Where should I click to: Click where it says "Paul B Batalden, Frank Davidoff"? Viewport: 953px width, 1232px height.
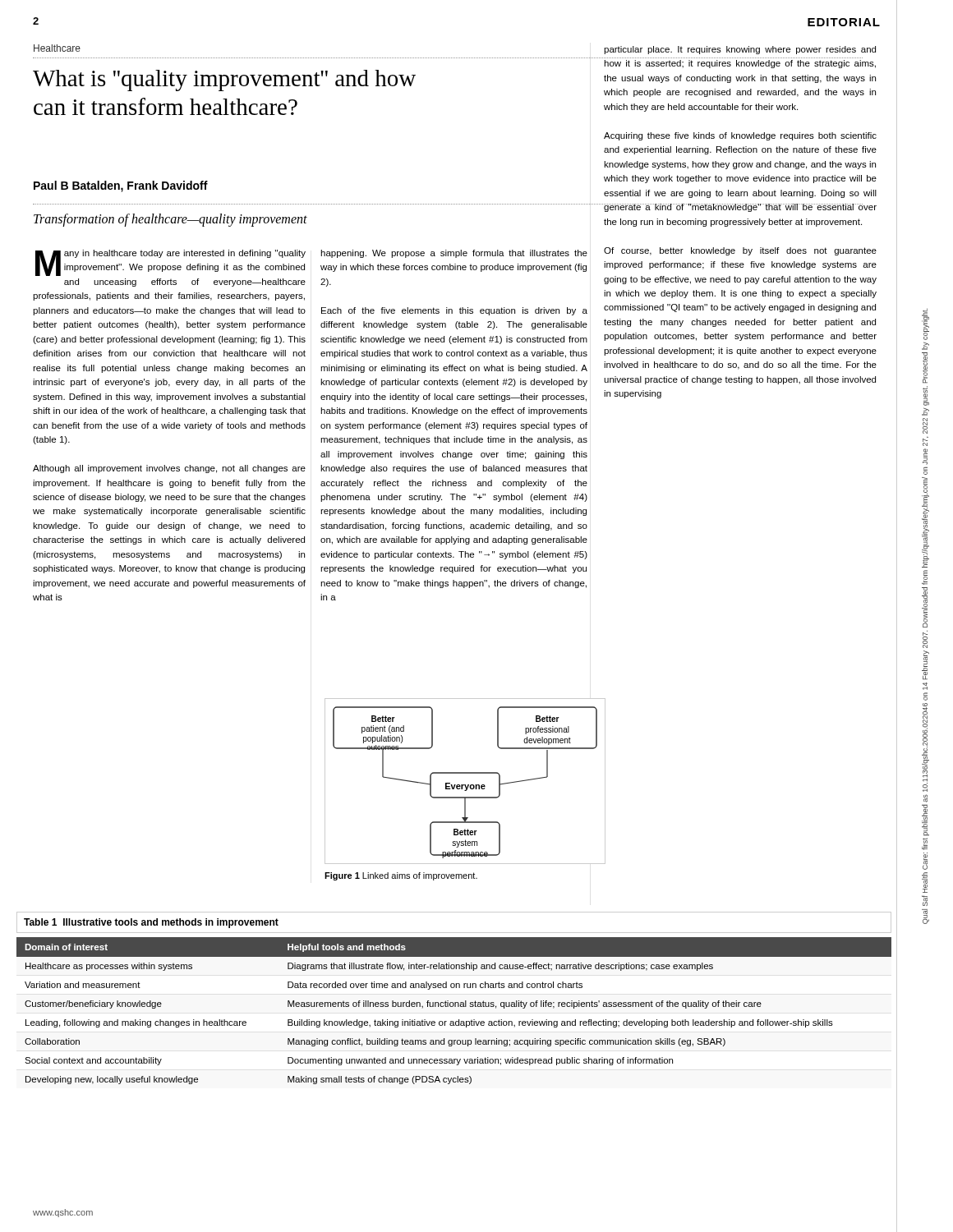coord(120,186)
